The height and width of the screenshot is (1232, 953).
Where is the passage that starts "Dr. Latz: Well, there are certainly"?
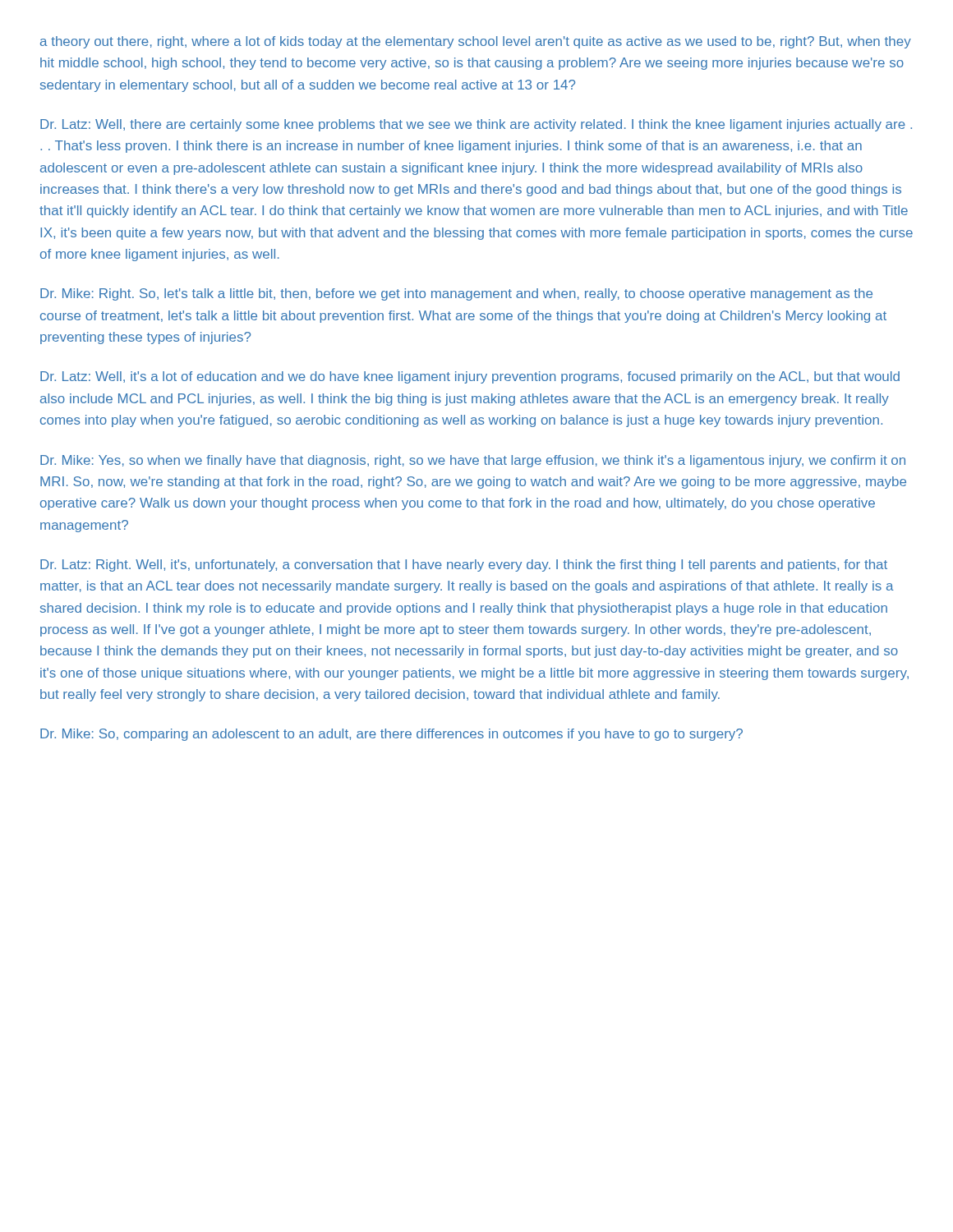[476, 189]
